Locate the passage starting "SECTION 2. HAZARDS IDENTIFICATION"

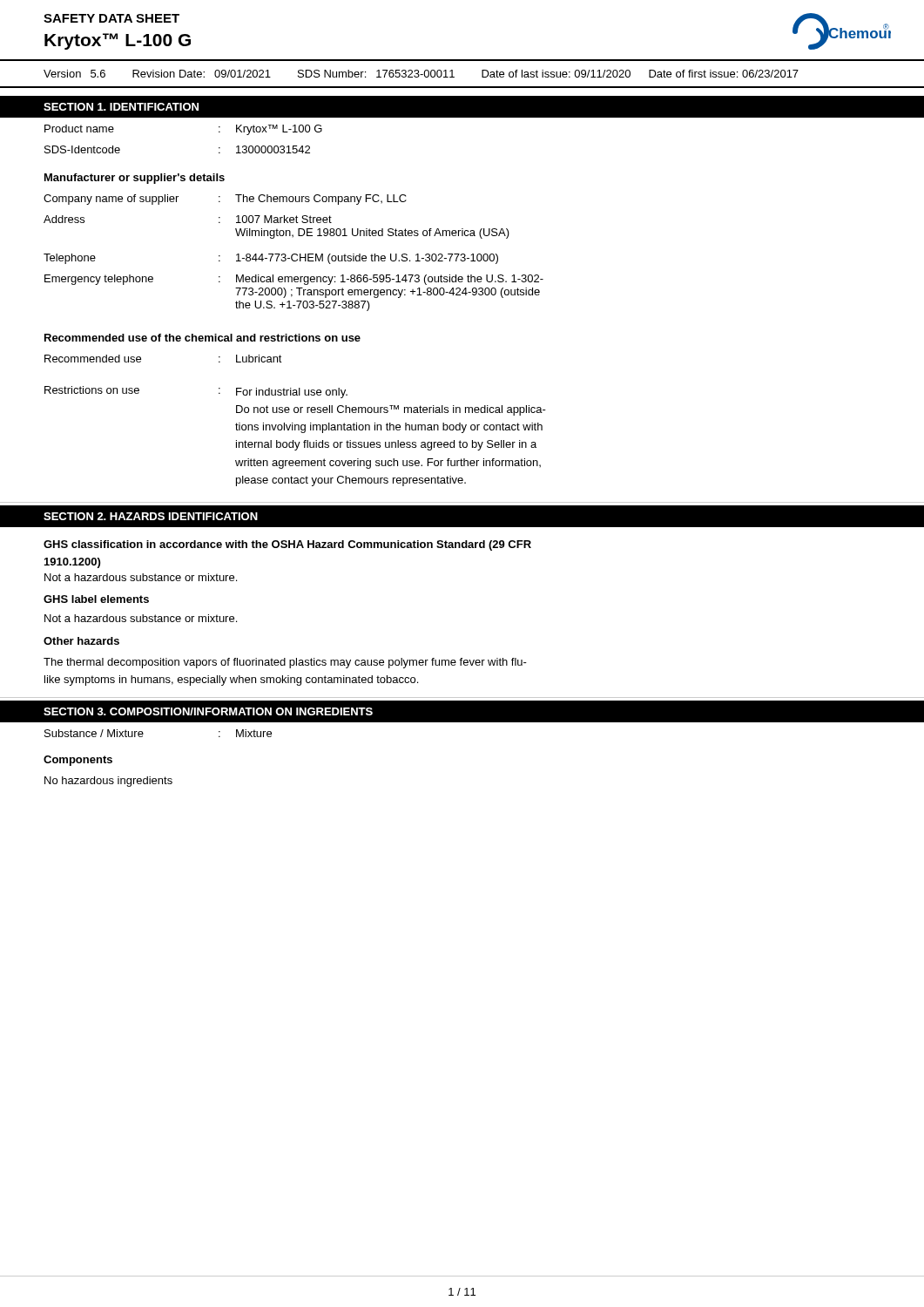(151, 516)
